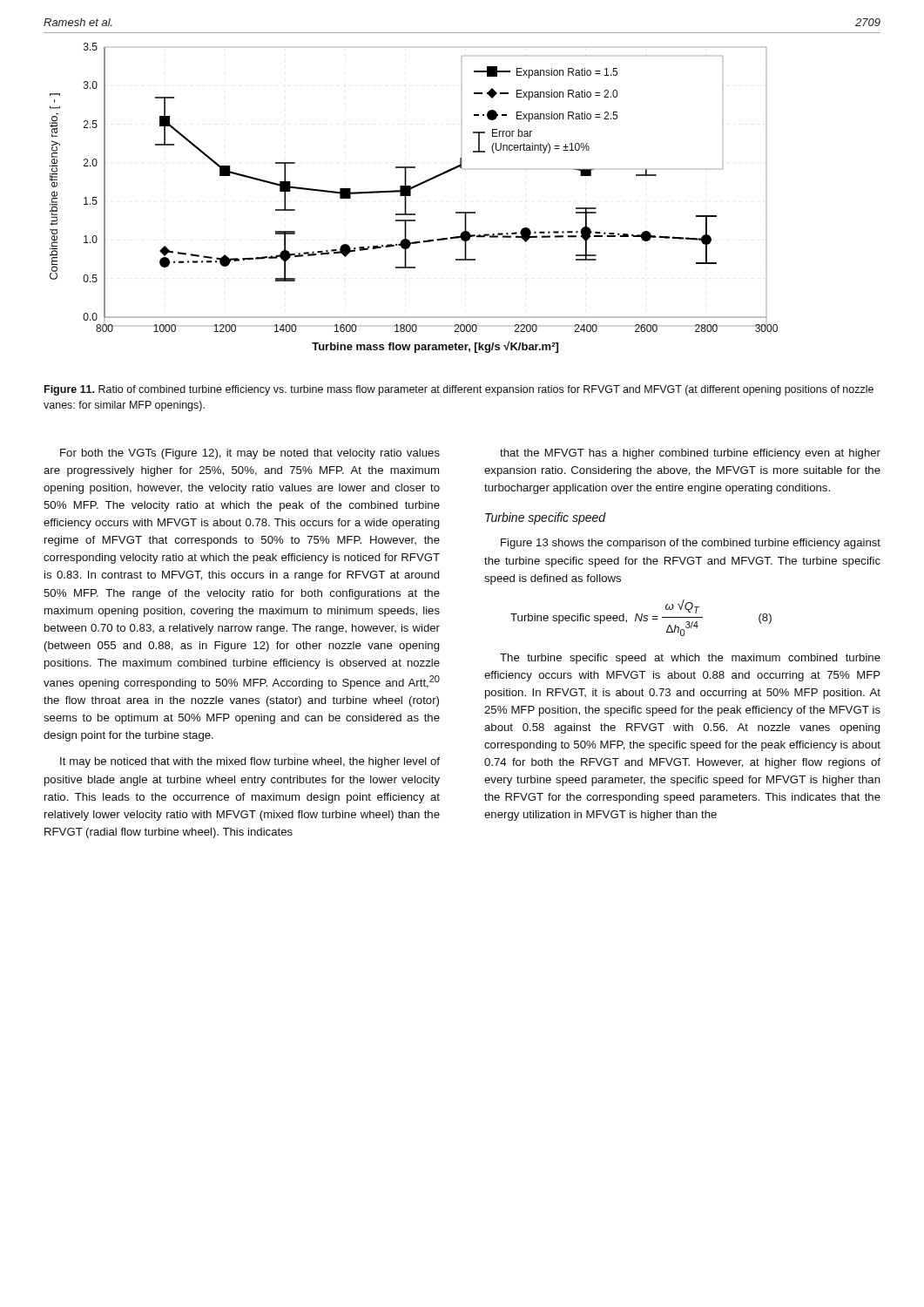Where is the passage that starts "For both the"?

pos(242,643)
